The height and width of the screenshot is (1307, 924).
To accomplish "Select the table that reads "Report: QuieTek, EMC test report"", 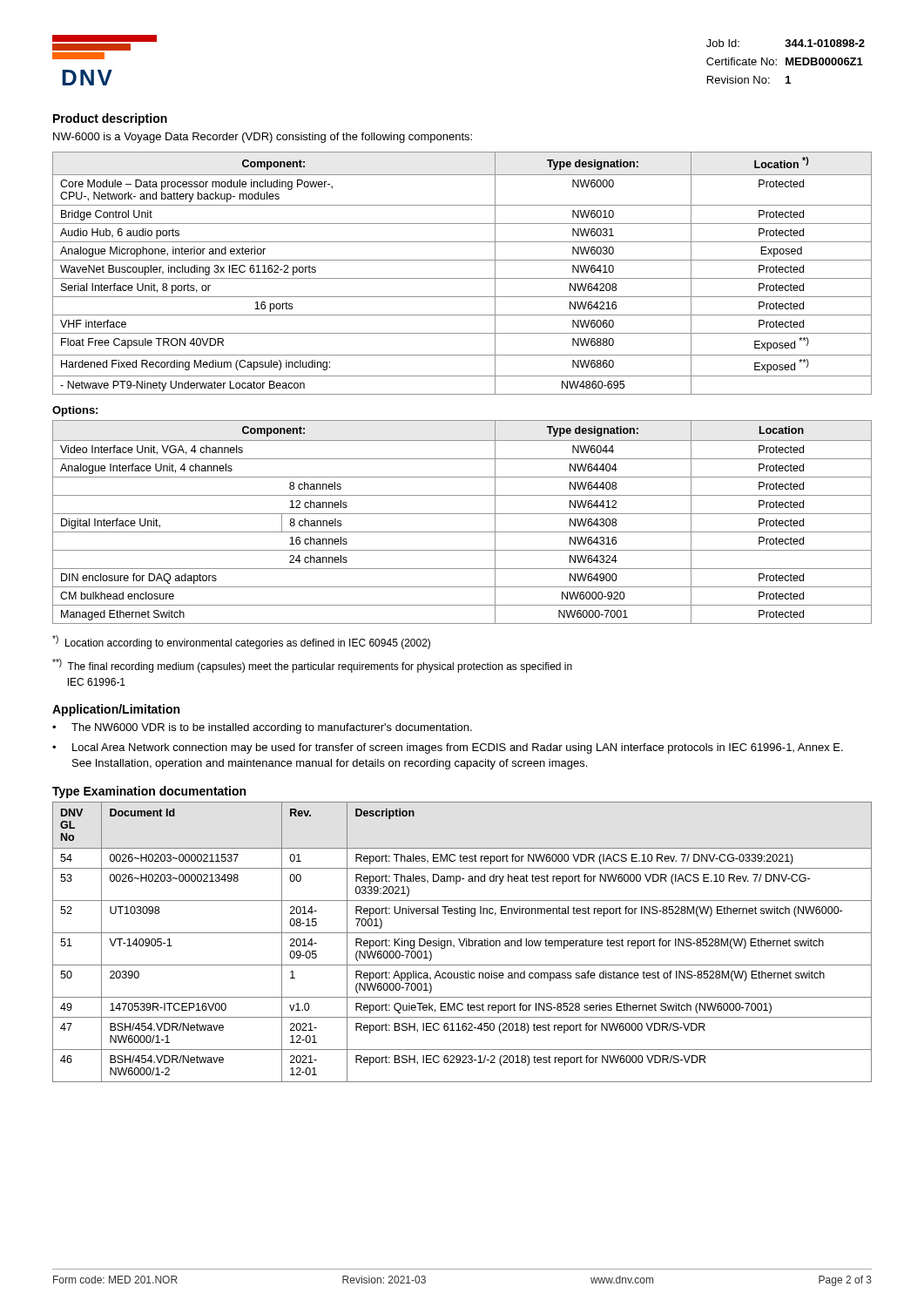I will [x=462, y=942].
